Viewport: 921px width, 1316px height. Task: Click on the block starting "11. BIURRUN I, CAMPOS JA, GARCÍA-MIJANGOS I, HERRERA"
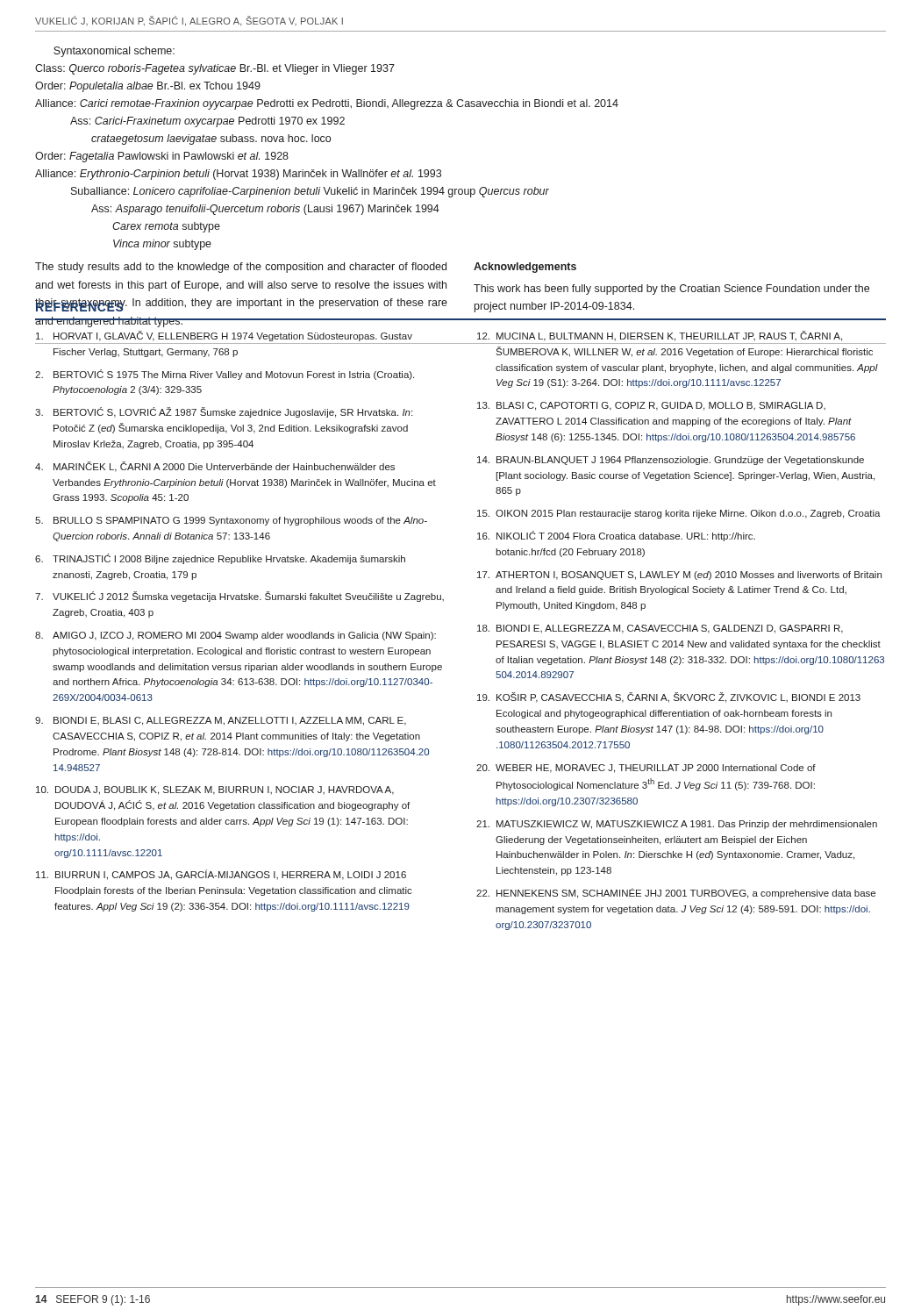pyautogui.click(x=240, y=891)
